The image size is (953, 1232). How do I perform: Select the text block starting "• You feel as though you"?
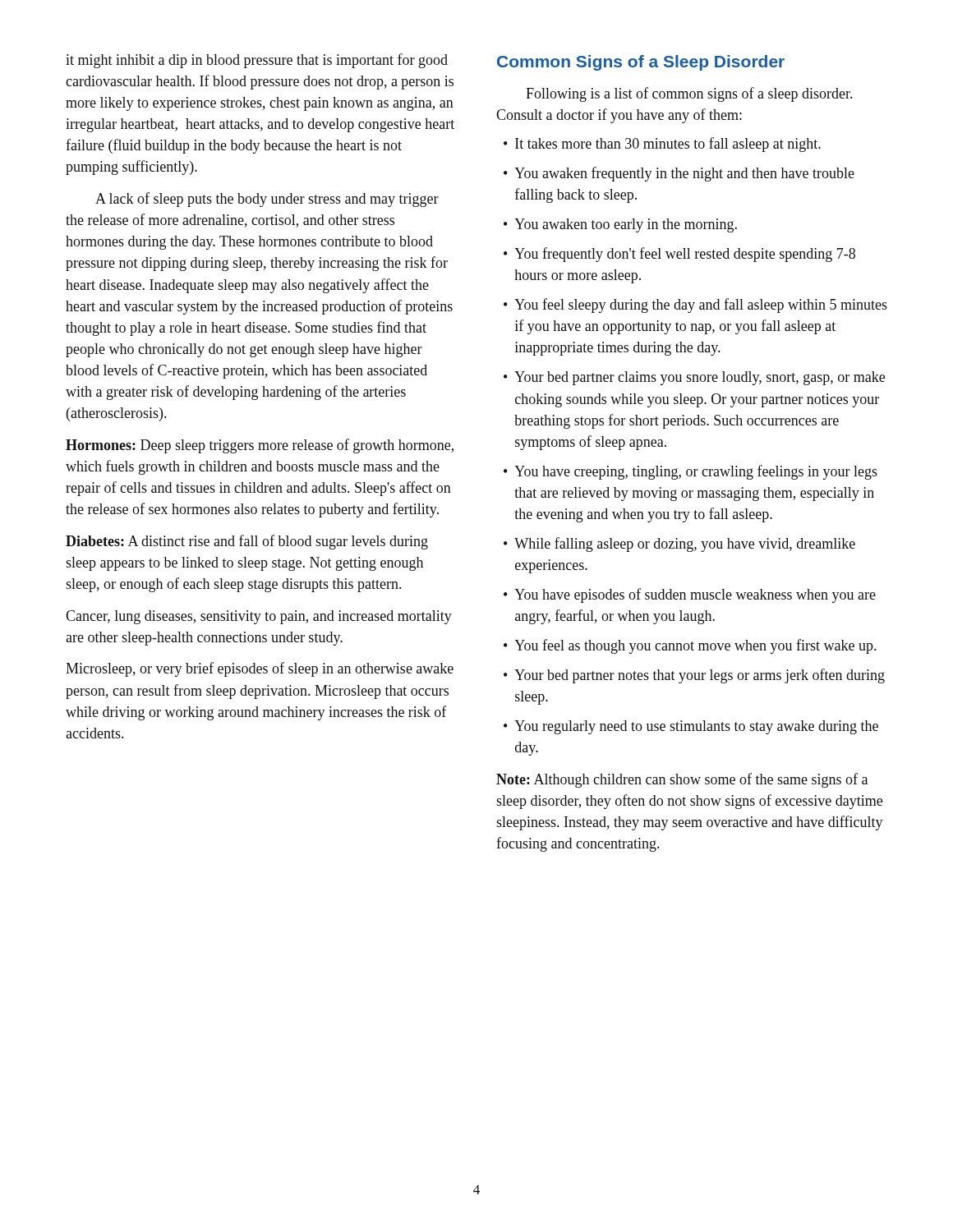click(695, 646)
